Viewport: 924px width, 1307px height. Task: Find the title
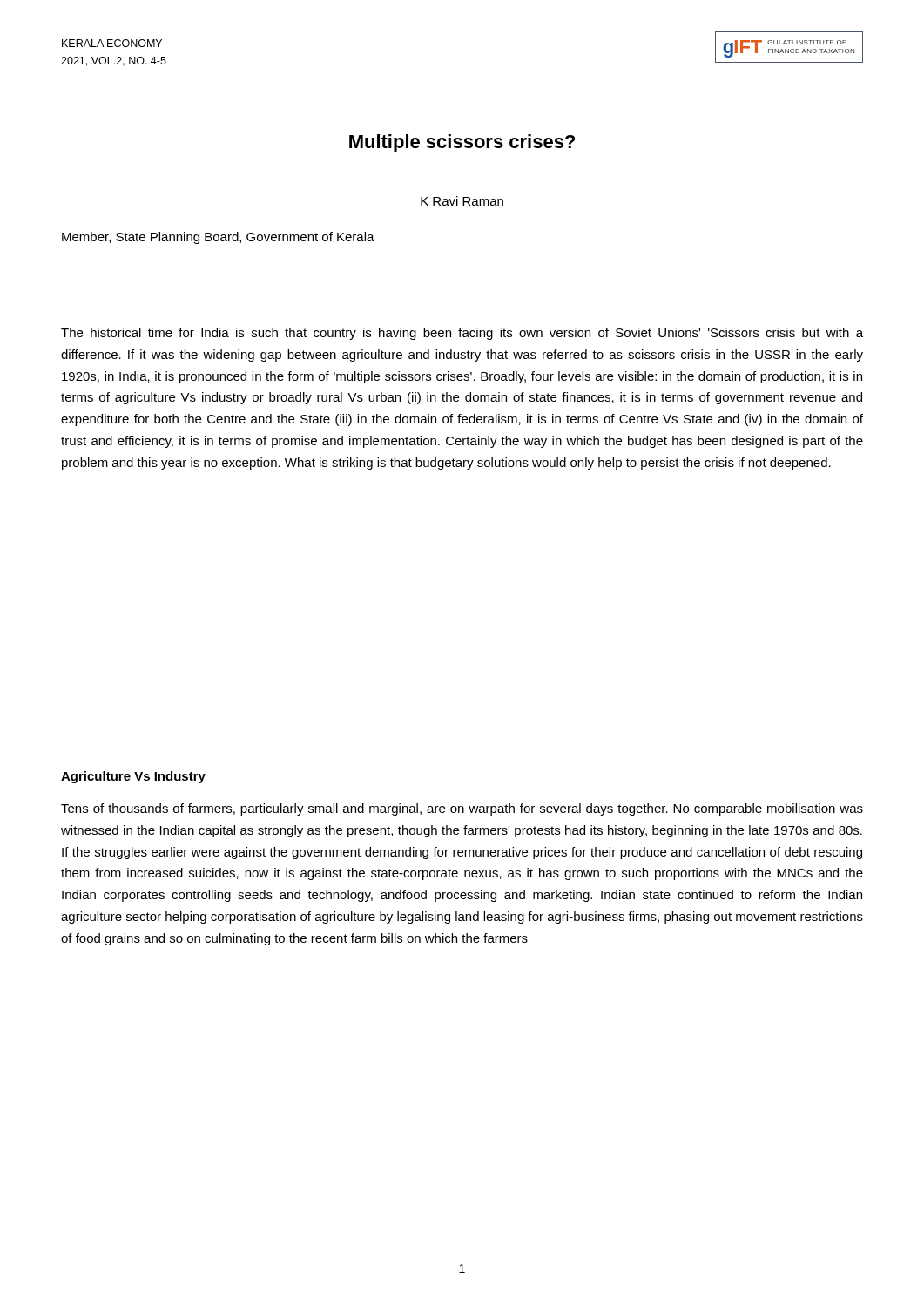coord(462,142)
